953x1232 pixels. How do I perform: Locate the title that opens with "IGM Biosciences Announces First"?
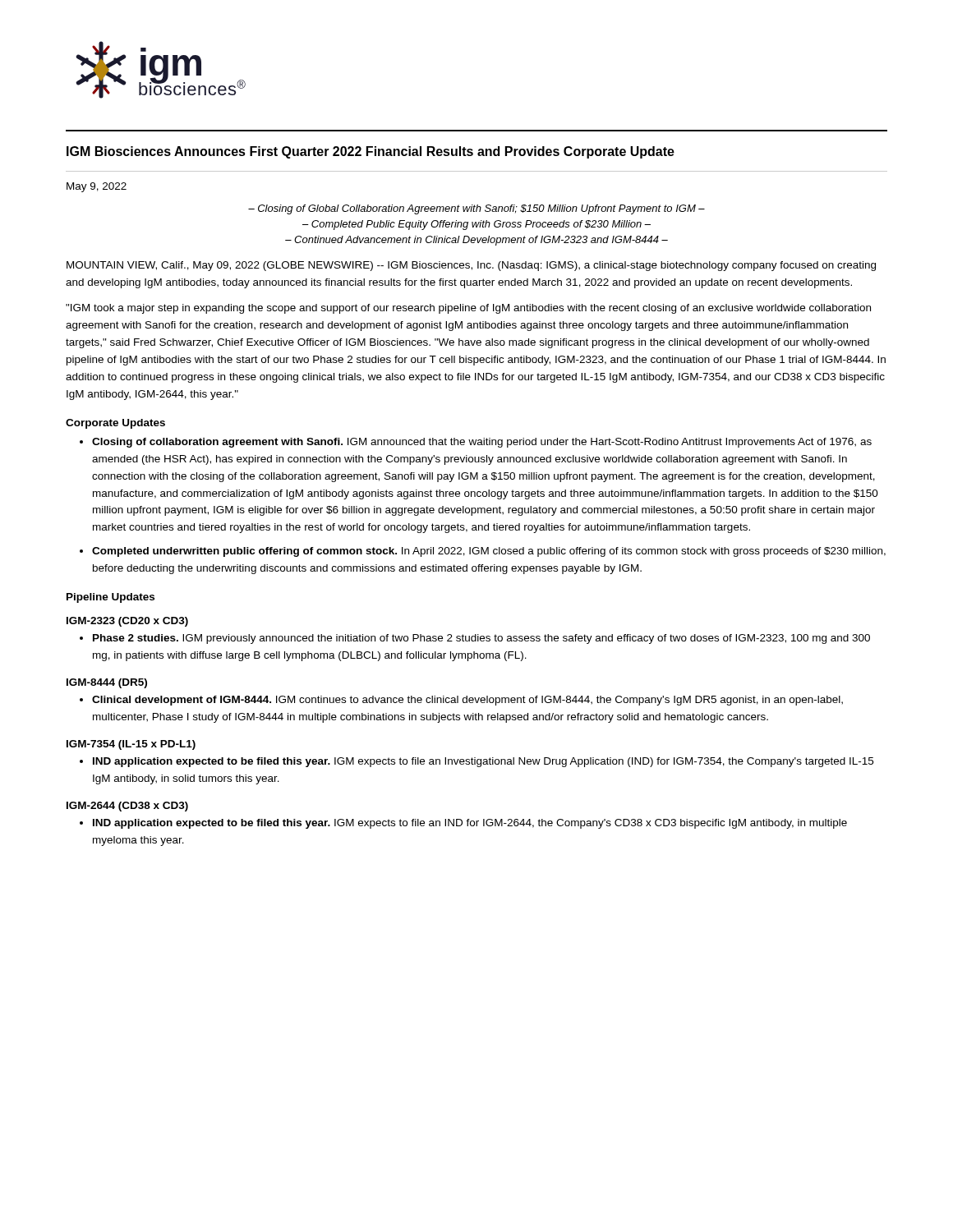370,152
